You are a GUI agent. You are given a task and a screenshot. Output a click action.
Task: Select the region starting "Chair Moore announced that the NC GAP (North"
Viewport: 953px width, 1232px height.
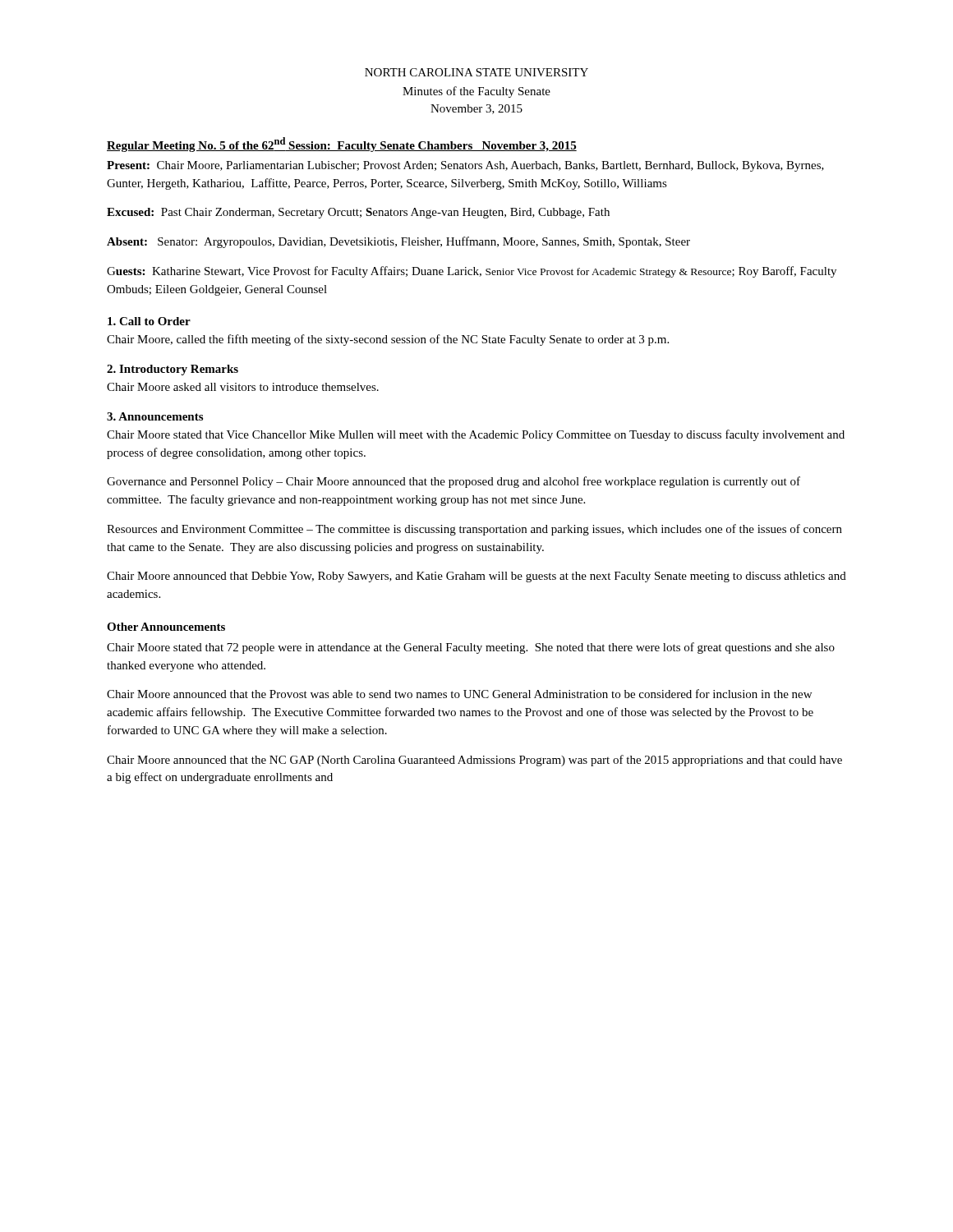475,768
